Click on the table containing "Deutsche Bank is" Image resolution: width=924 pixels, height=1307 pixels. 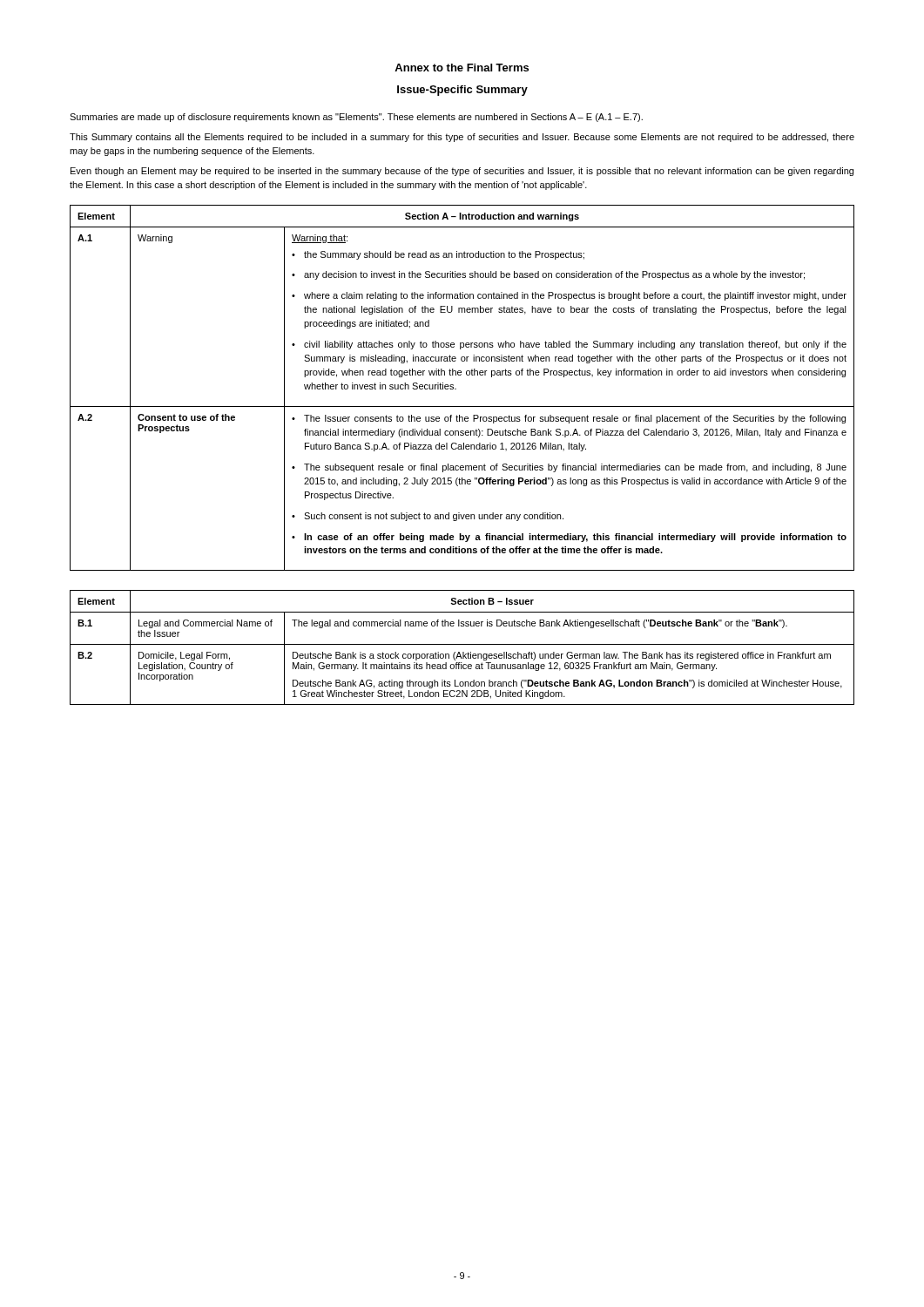(462, 648)
